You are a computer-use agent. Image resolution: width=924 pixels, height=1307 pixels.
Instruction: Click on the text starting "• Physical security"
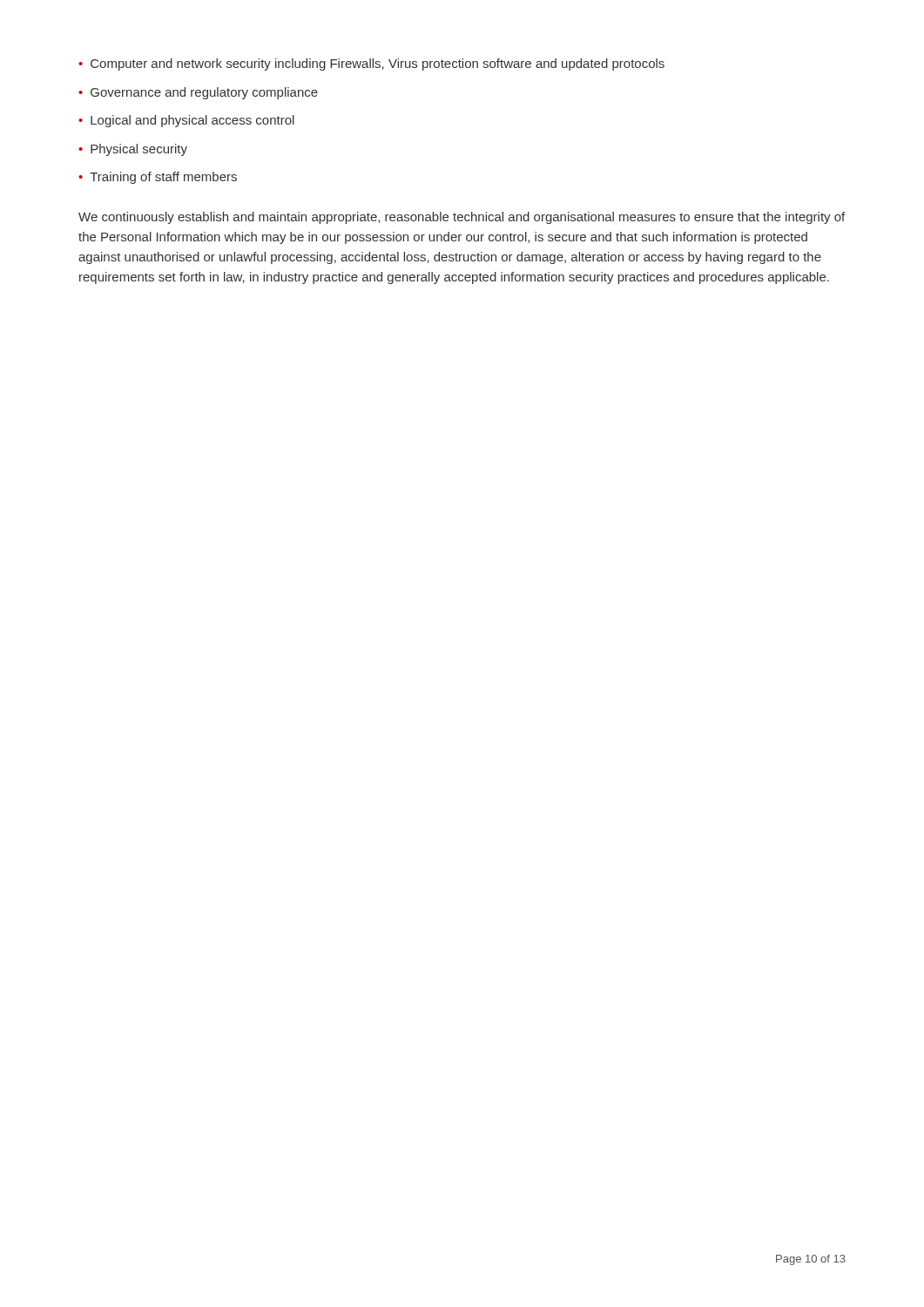[133, 150]
